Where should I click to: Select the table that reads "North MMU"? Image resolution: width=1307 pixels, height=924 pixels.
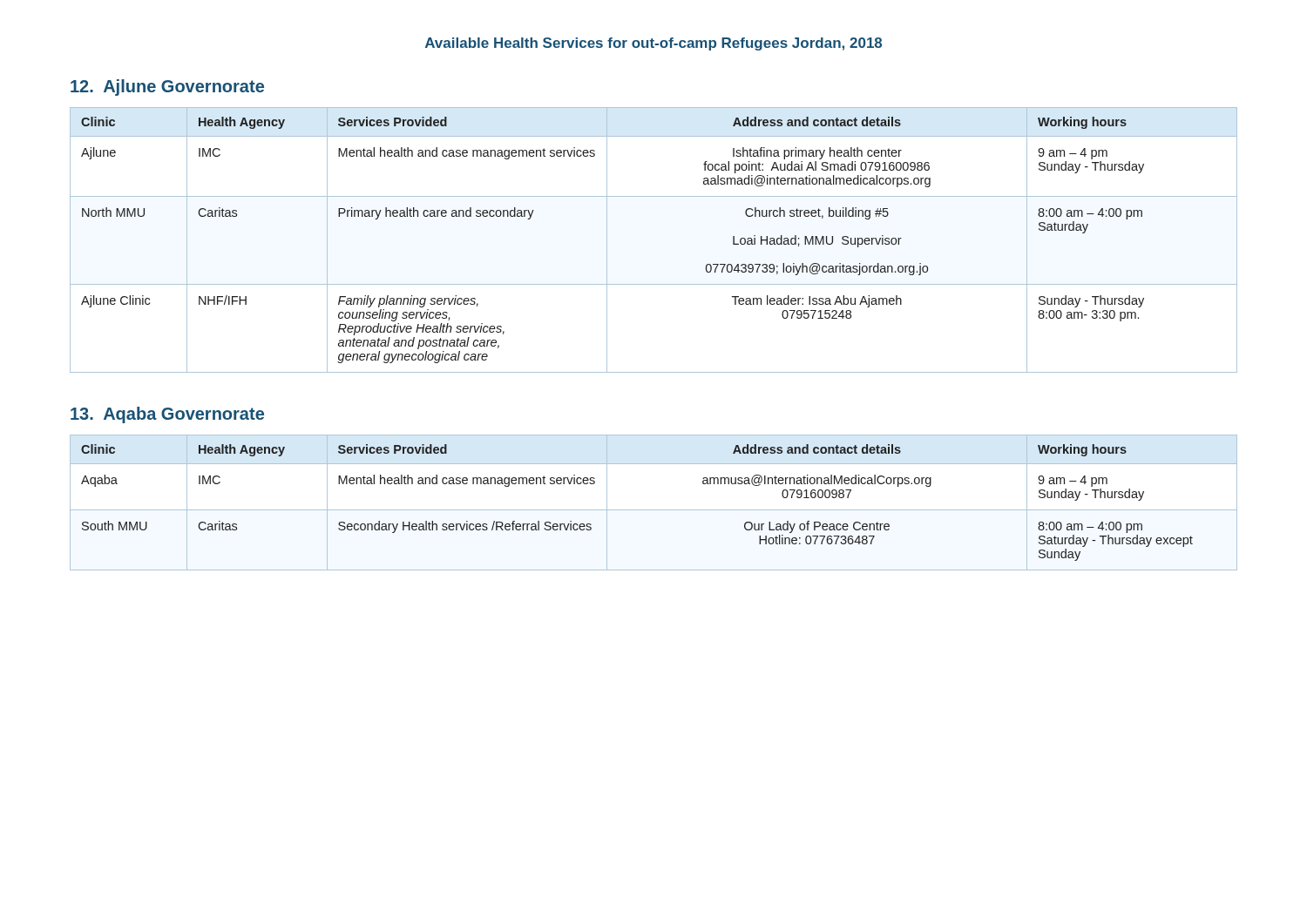click(654, 240)
